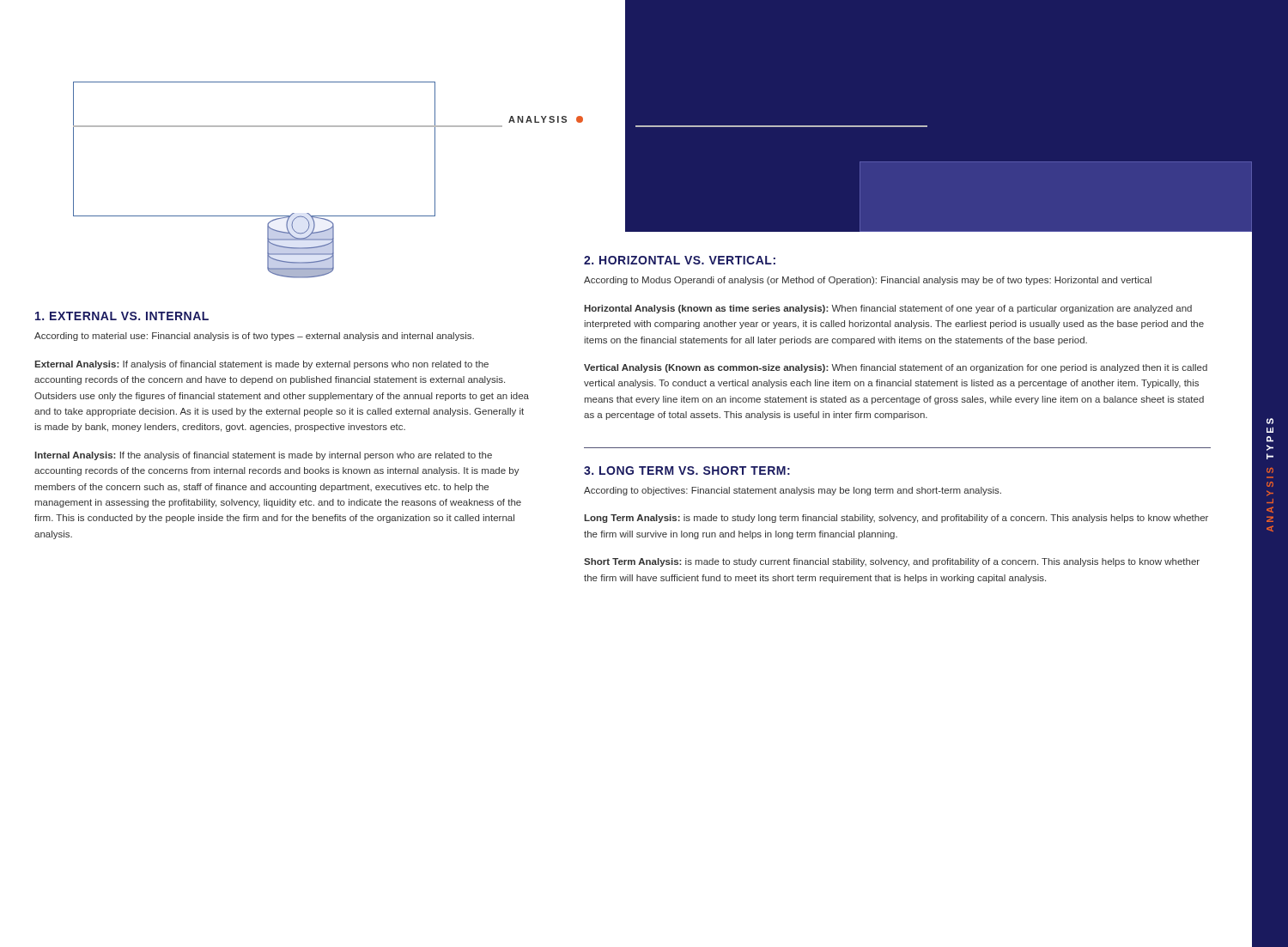Screen dimensions: 947x1288
Task: Click on the text starting "3. LONG TERM VS."
Action: pyautogui.click(x=687, y=470)
